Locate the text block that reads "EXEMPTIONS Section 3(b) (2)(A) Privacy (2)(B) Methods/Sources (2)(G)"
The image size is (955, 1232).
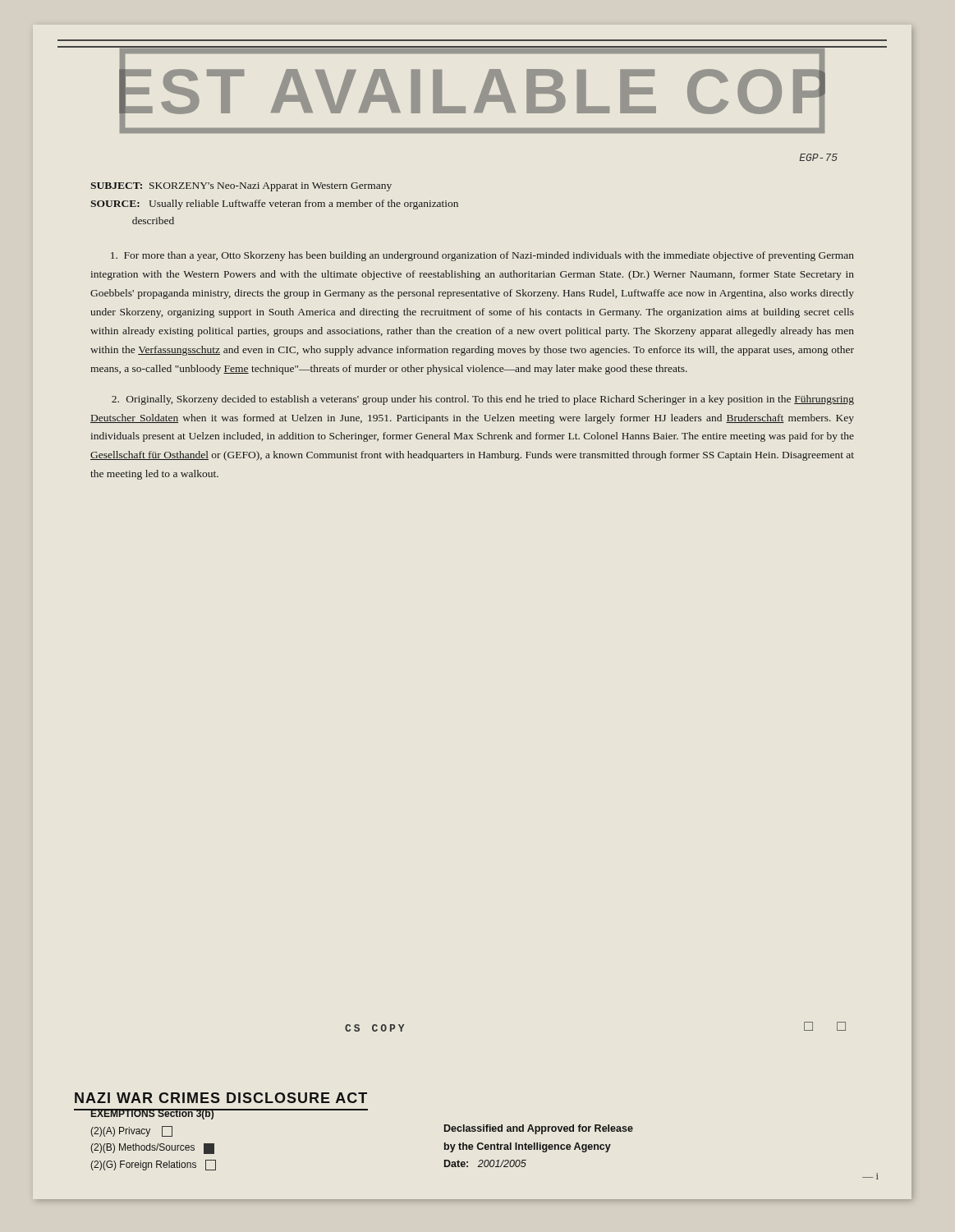(153, 1139)
